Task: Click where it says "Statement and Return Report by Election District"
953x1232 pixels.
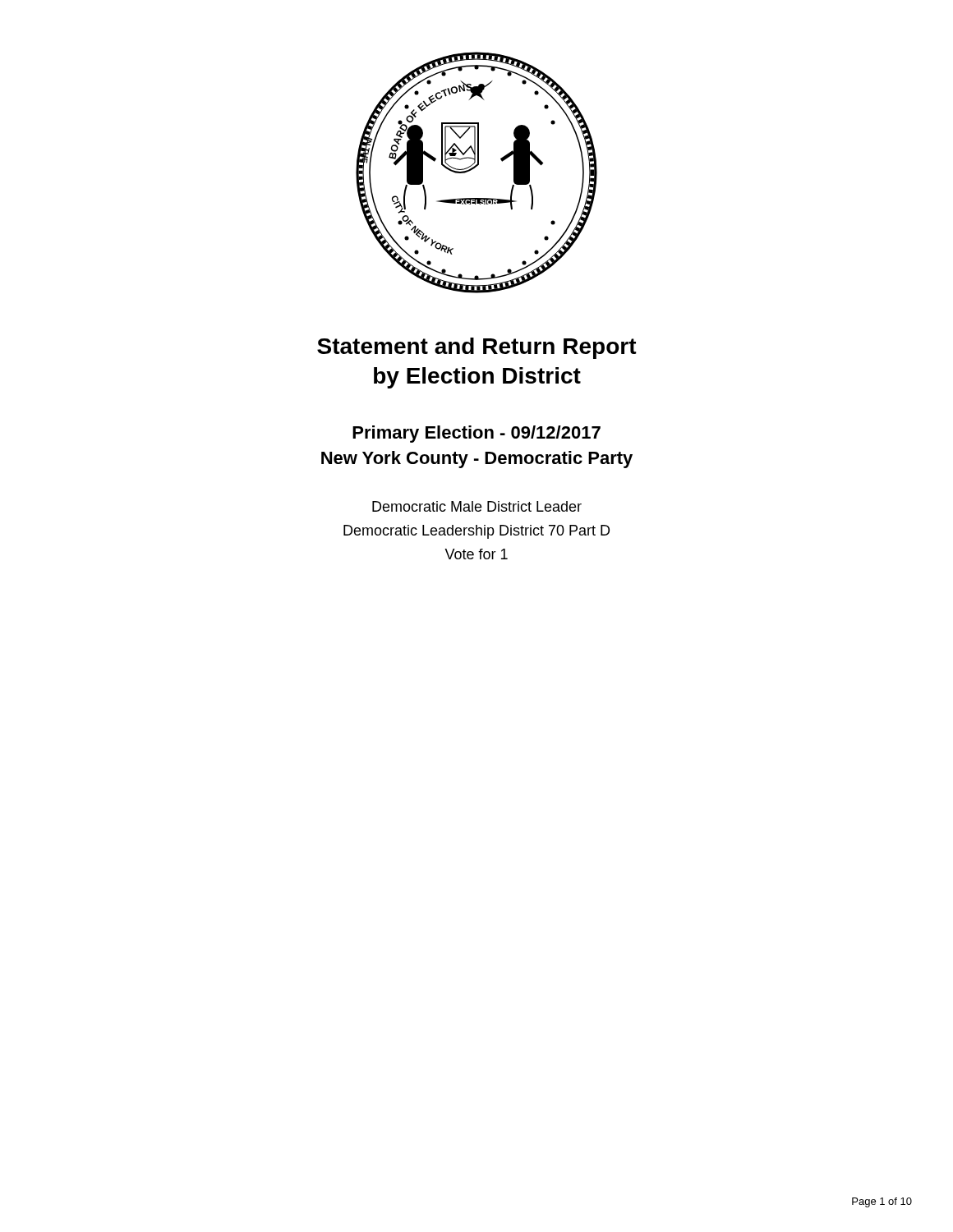Action: tap(476, 362)
